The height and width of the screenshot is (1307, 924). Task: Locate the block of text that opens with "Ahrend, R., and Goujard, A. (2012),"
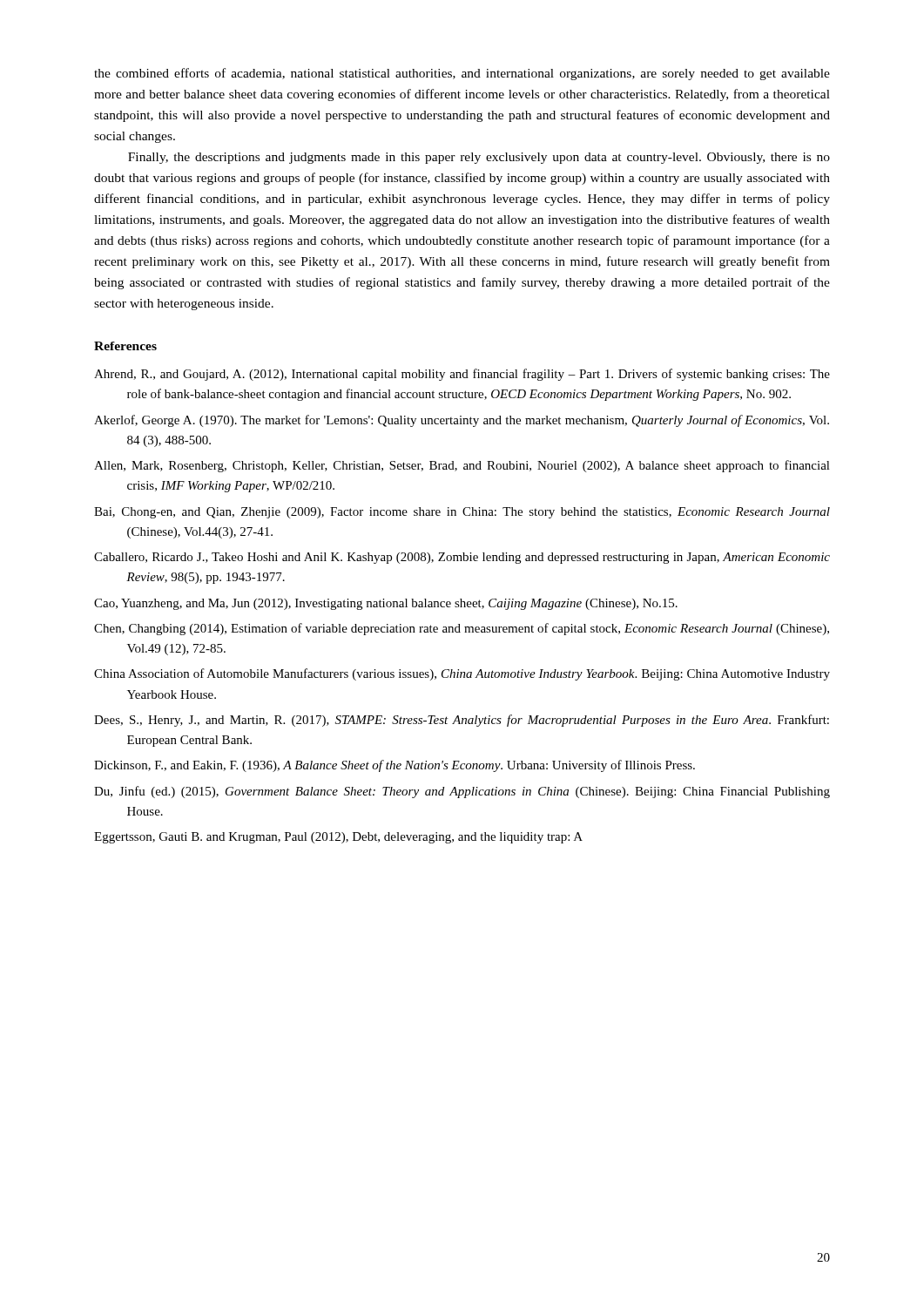(462, 384)
